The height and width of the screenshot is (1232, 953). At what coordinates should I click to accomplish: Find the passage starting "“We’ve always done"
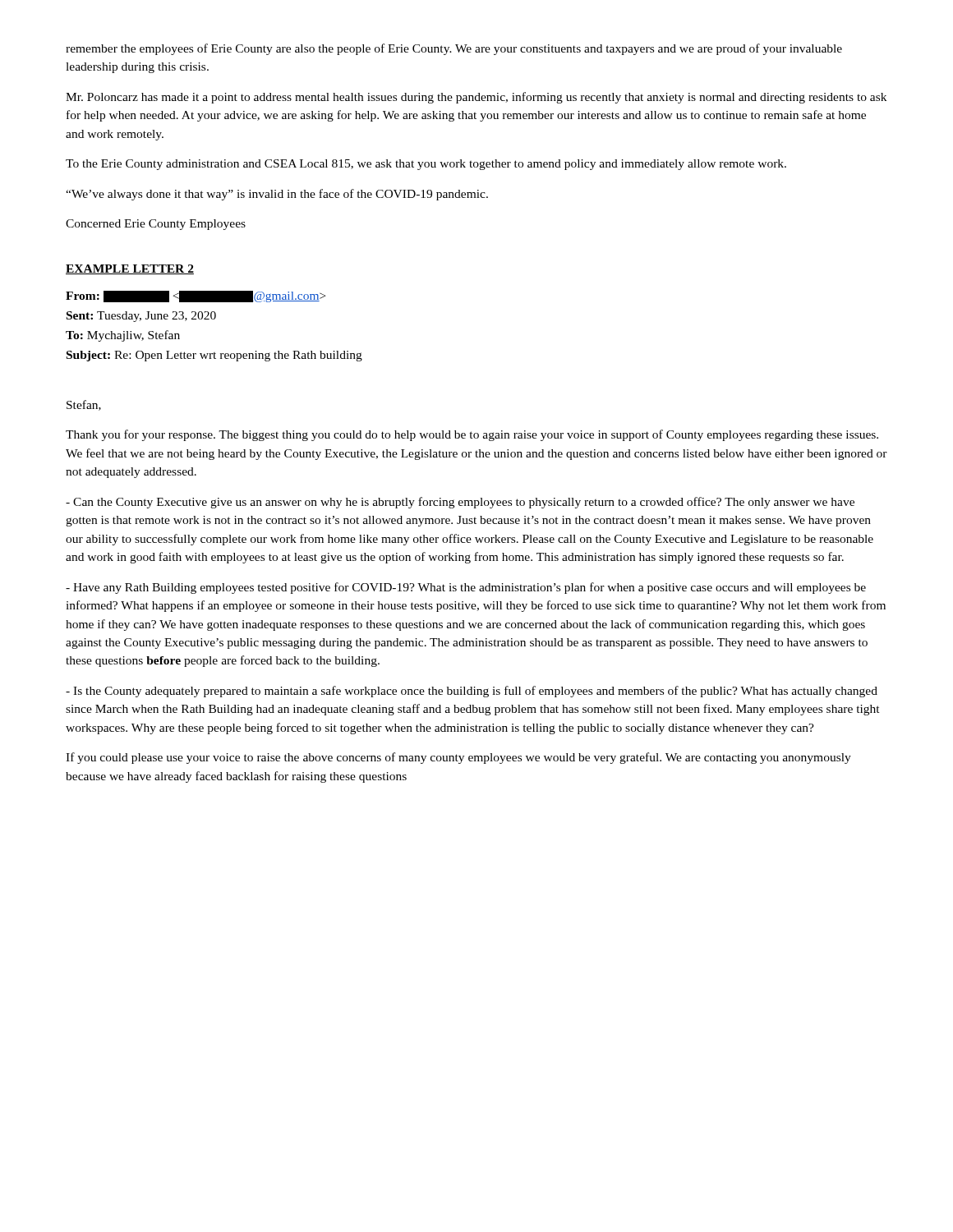pyautogui.click(x=476, y=194)
